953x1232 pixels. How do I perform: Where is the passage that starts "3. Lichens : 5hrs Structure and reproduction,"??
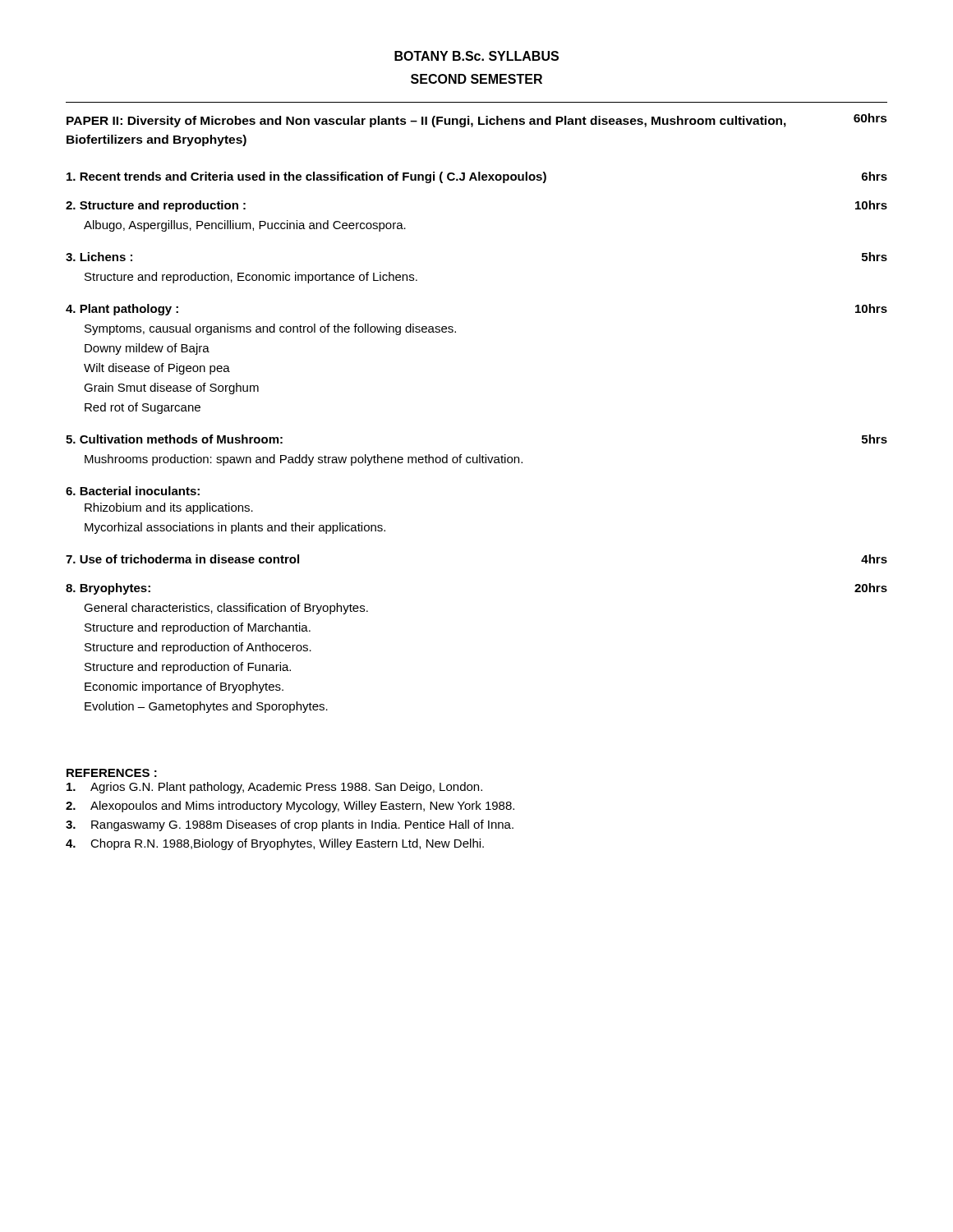101,256
